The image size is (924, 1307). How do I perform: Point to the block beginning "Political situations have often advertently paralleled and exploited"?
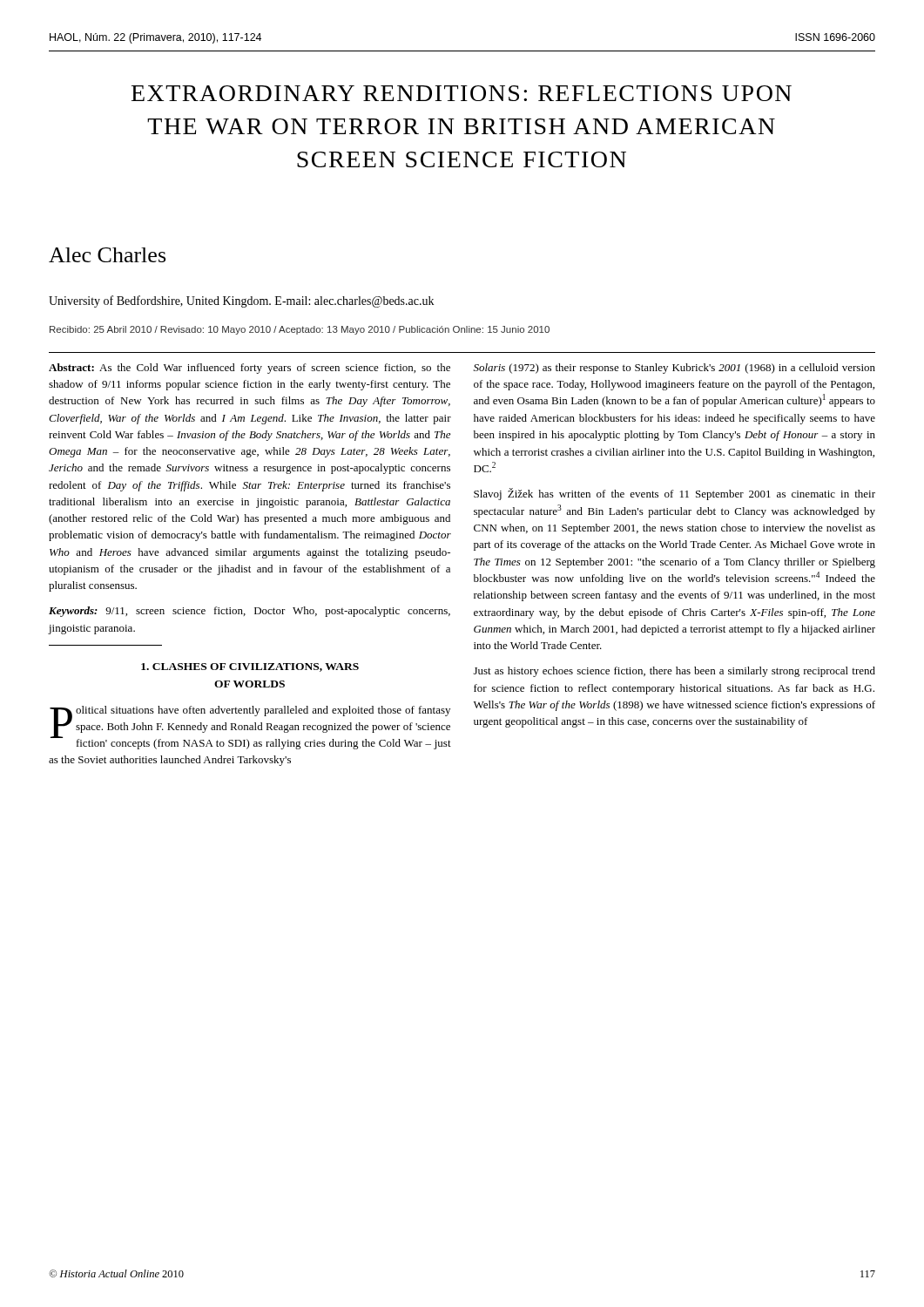click(250, 735)
